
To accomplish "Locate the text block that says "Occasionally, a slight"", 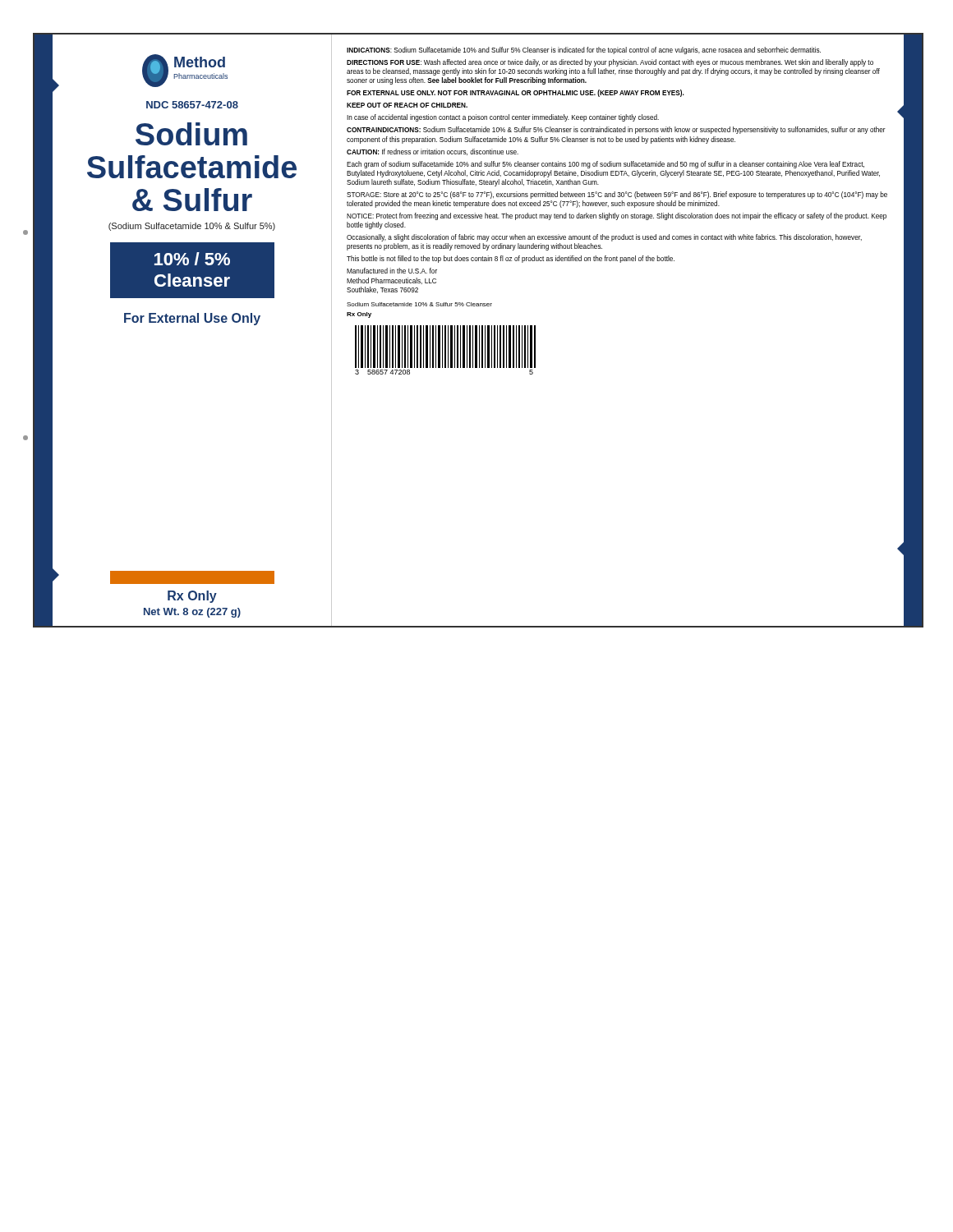I will pos(604,242).
